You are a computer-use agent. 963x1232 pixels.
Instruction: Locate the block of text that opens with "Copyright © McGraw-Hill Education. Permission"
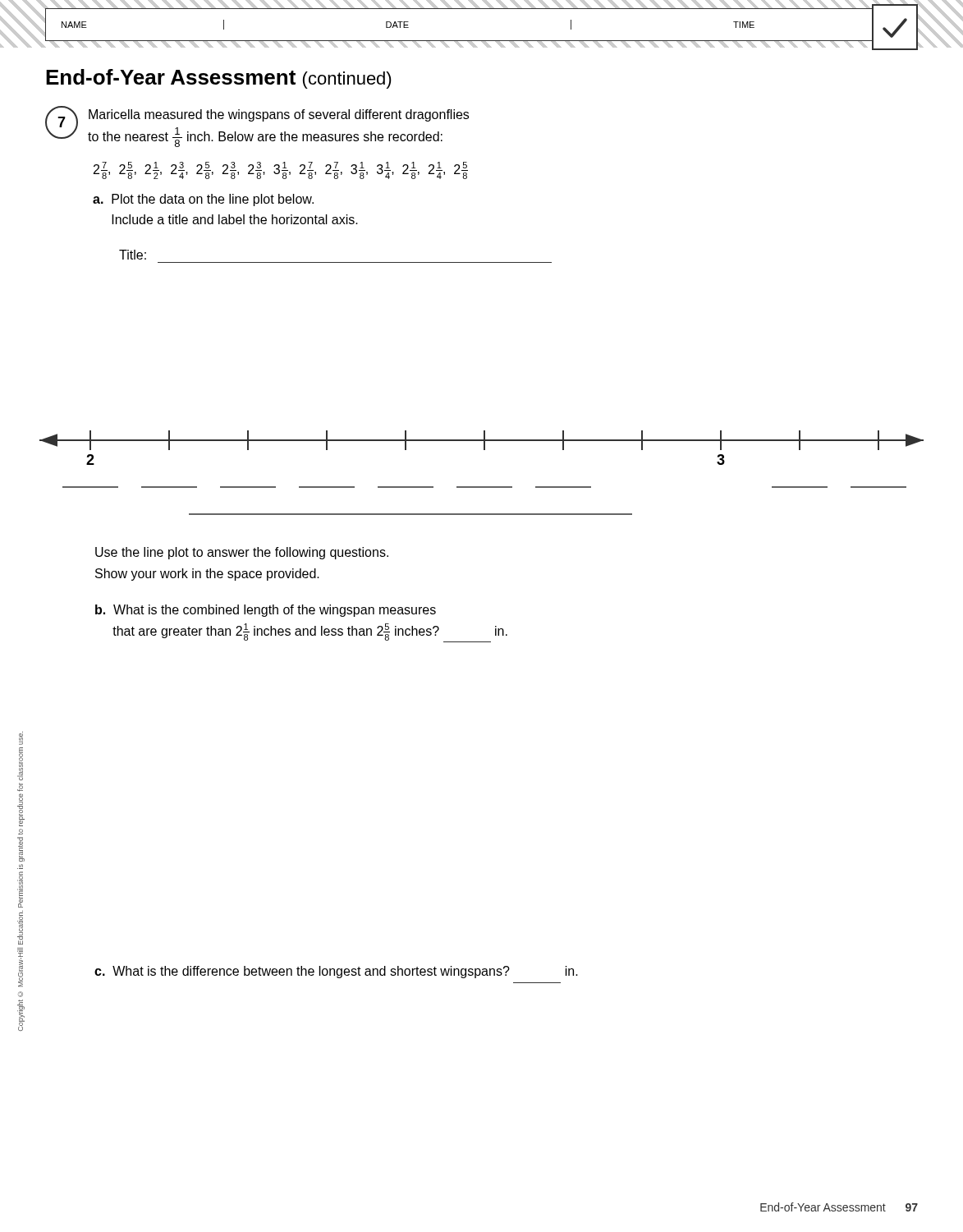[x=21, y=881]
